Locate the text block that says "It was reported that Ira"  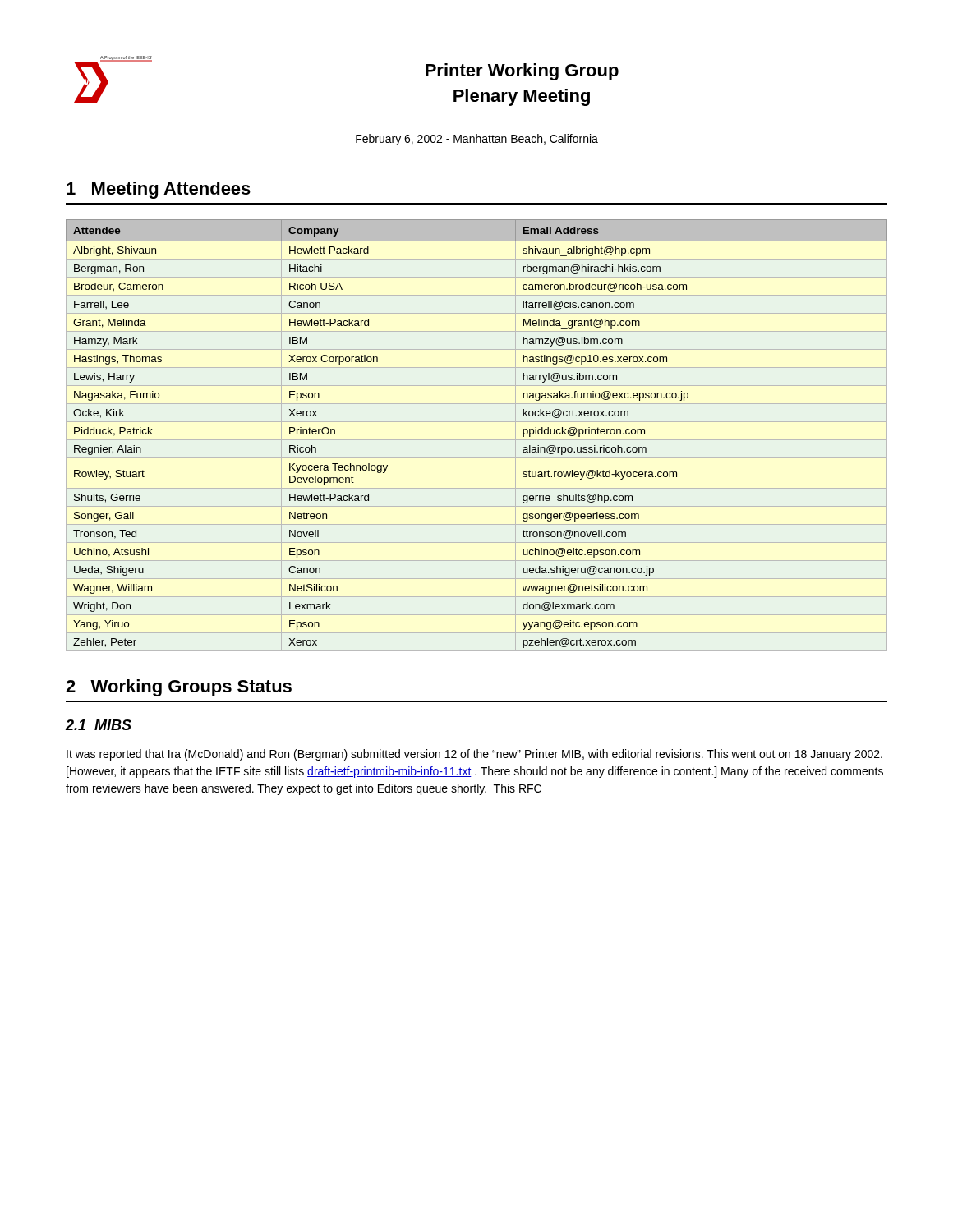click(475, 771)
